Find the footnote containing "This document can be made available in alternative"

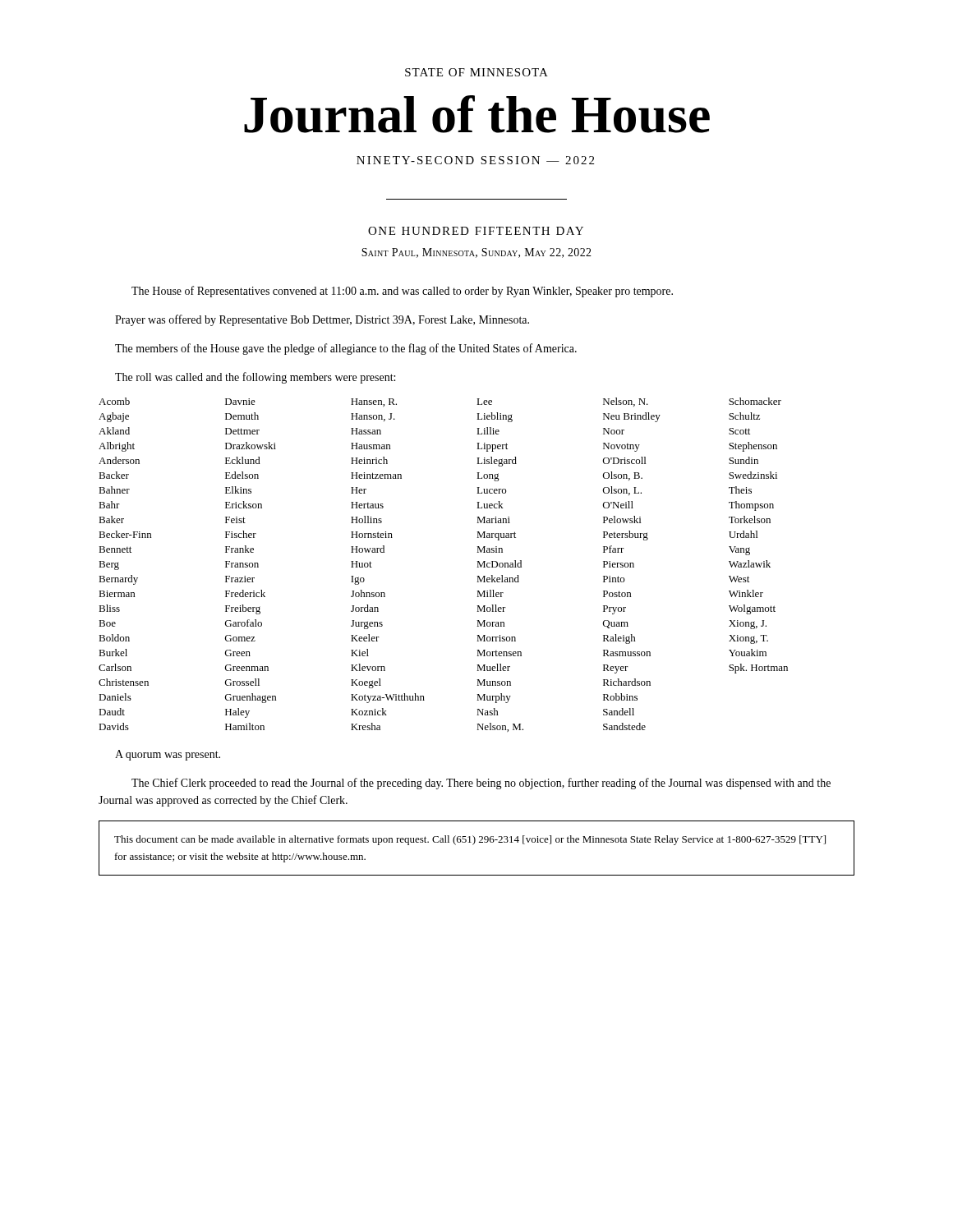point(470,848)
